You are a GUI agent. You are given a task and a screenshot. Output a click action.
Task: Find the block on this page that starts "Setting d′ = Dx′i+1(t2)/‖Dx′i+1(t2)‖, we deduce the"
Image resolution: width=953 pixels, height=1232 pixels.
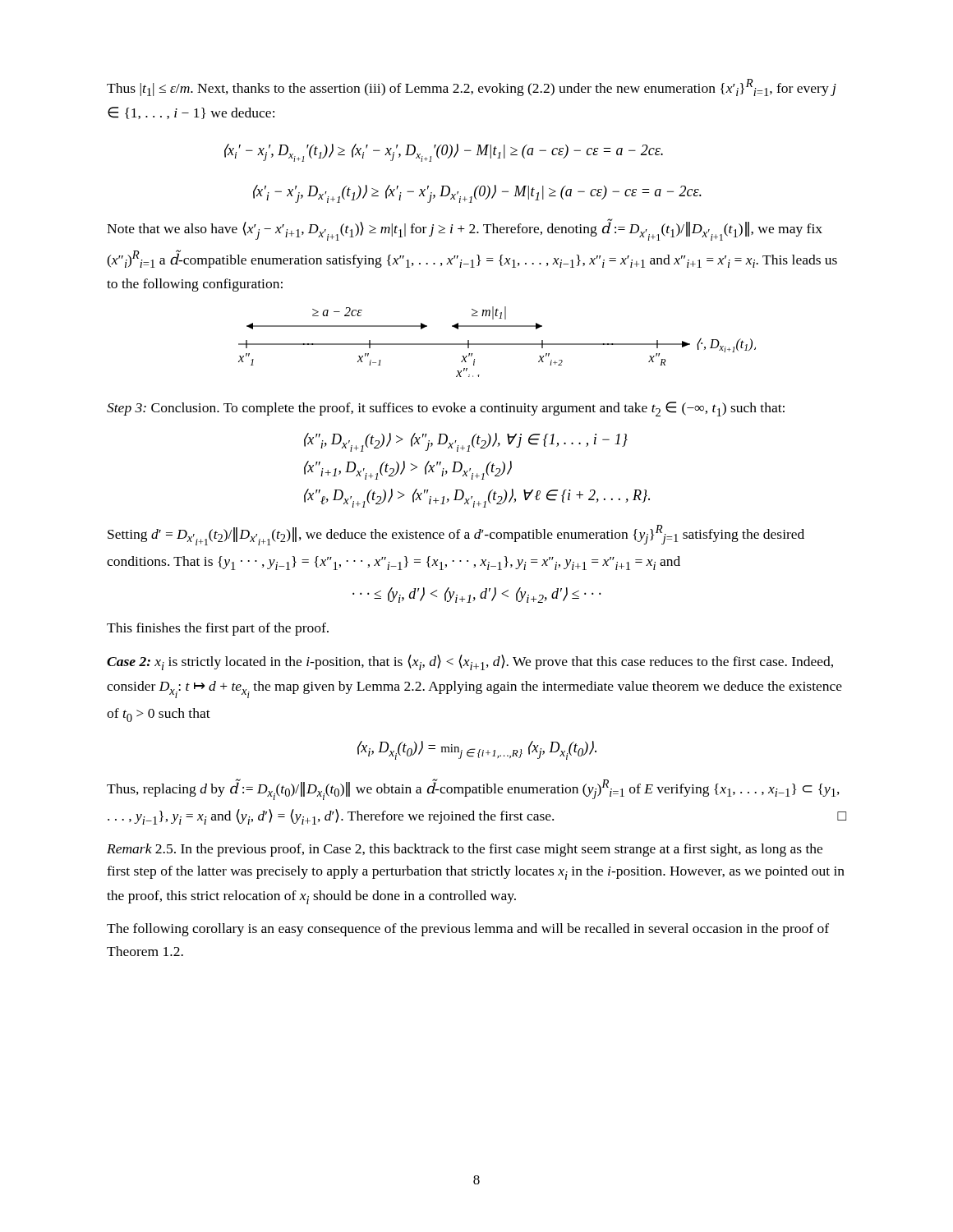456,547
